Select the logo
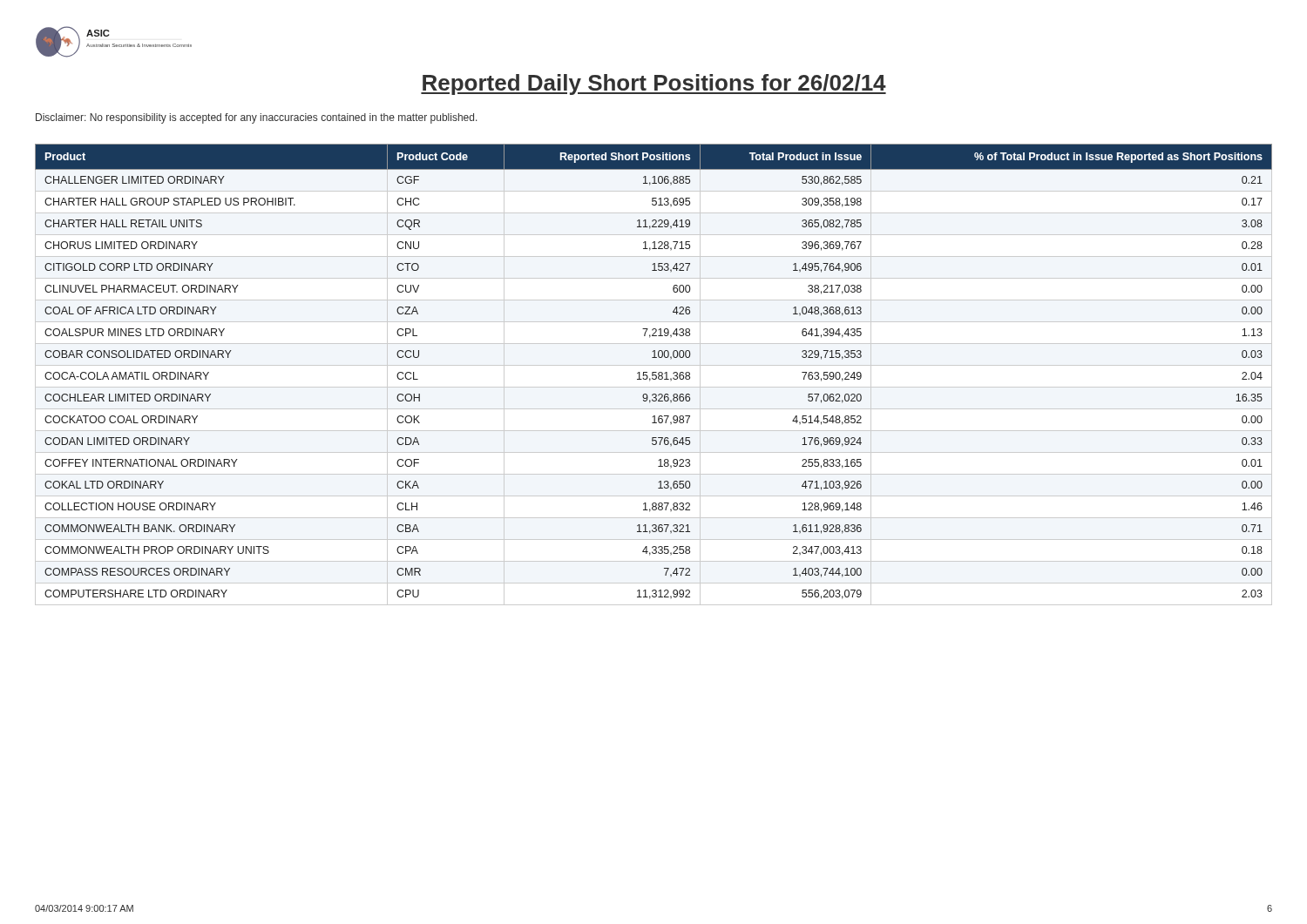This screenshot has width=1307, height=924. coord(654,34)
